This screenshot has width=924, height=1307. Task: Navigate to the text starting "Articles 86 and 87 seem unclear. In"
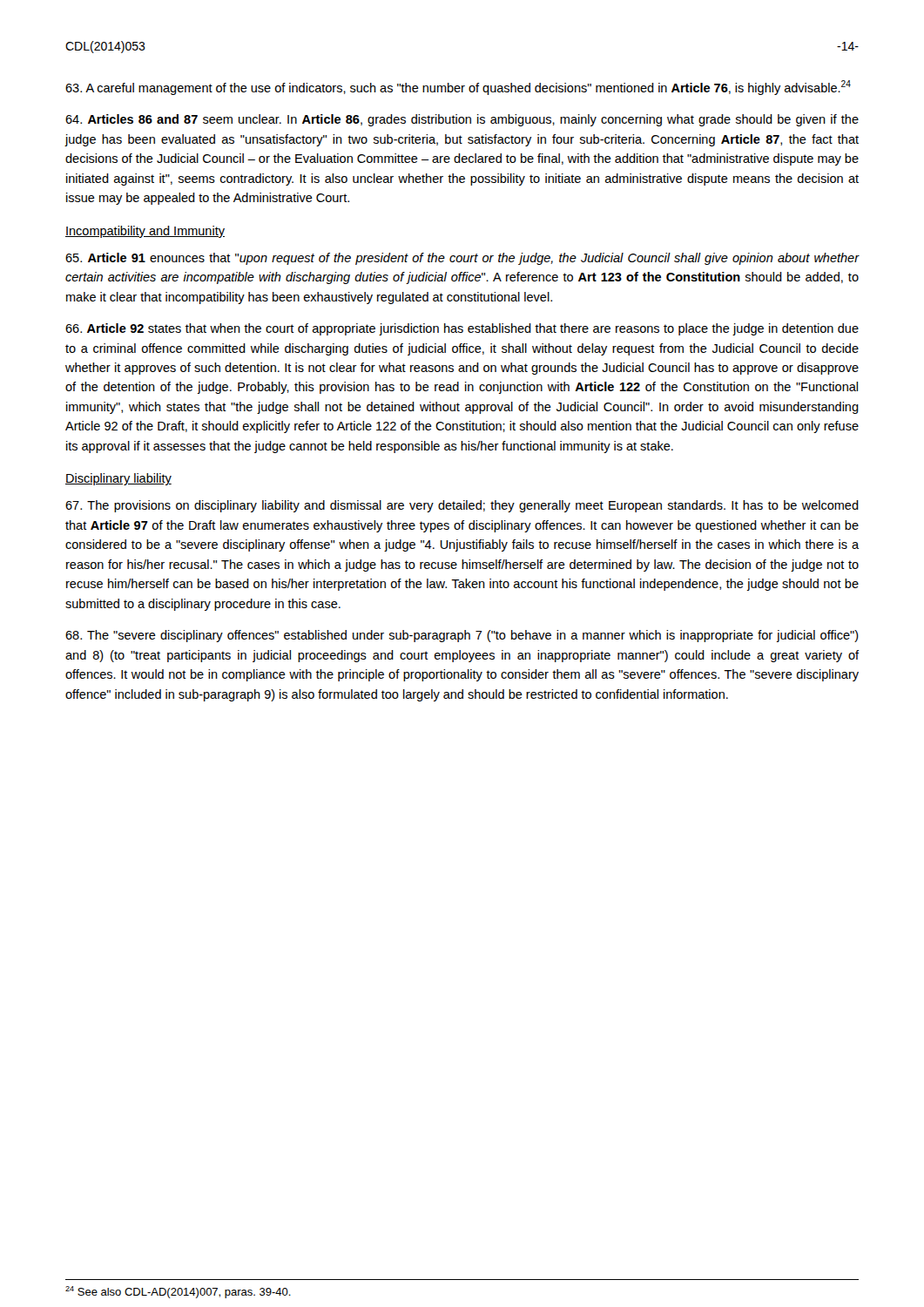tap(462, 159)
